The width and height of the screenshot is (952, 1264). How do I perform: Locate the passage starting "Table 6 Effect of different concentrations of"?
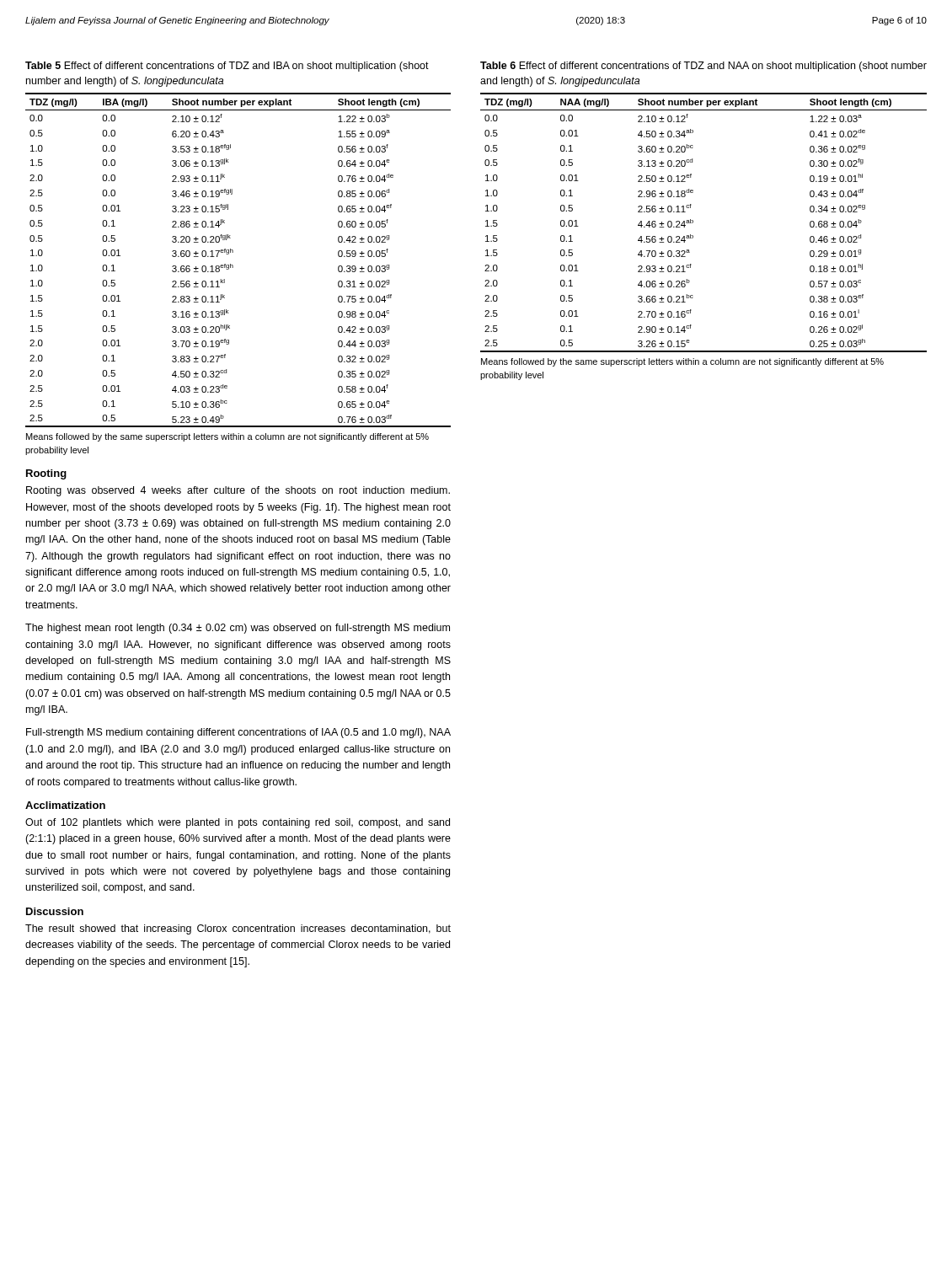click(703, 73)
